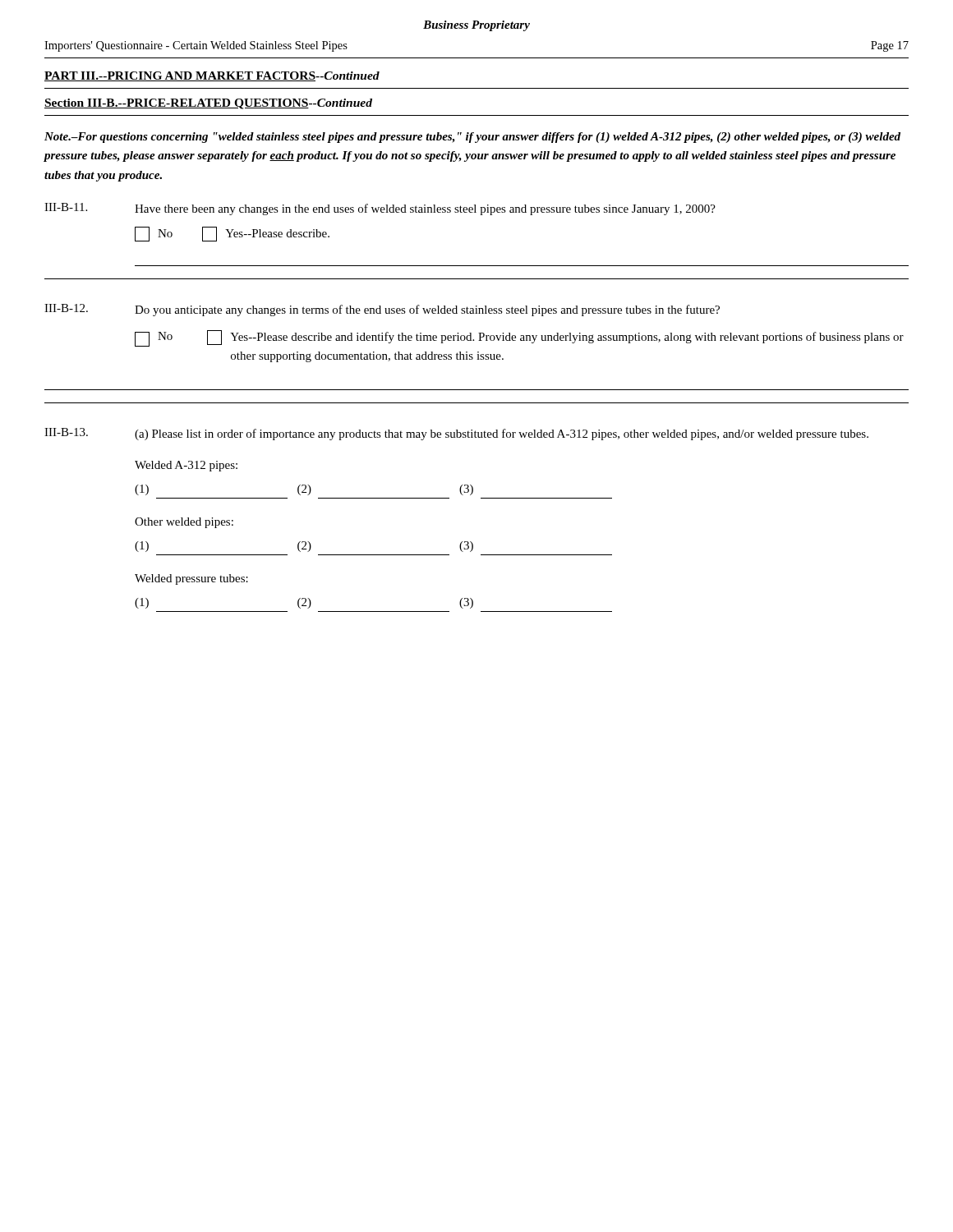
Task: Find the element starting "Section III-B.--PRICE-RELATED QUESTIONS--Continued"
Action: point(208,102)
